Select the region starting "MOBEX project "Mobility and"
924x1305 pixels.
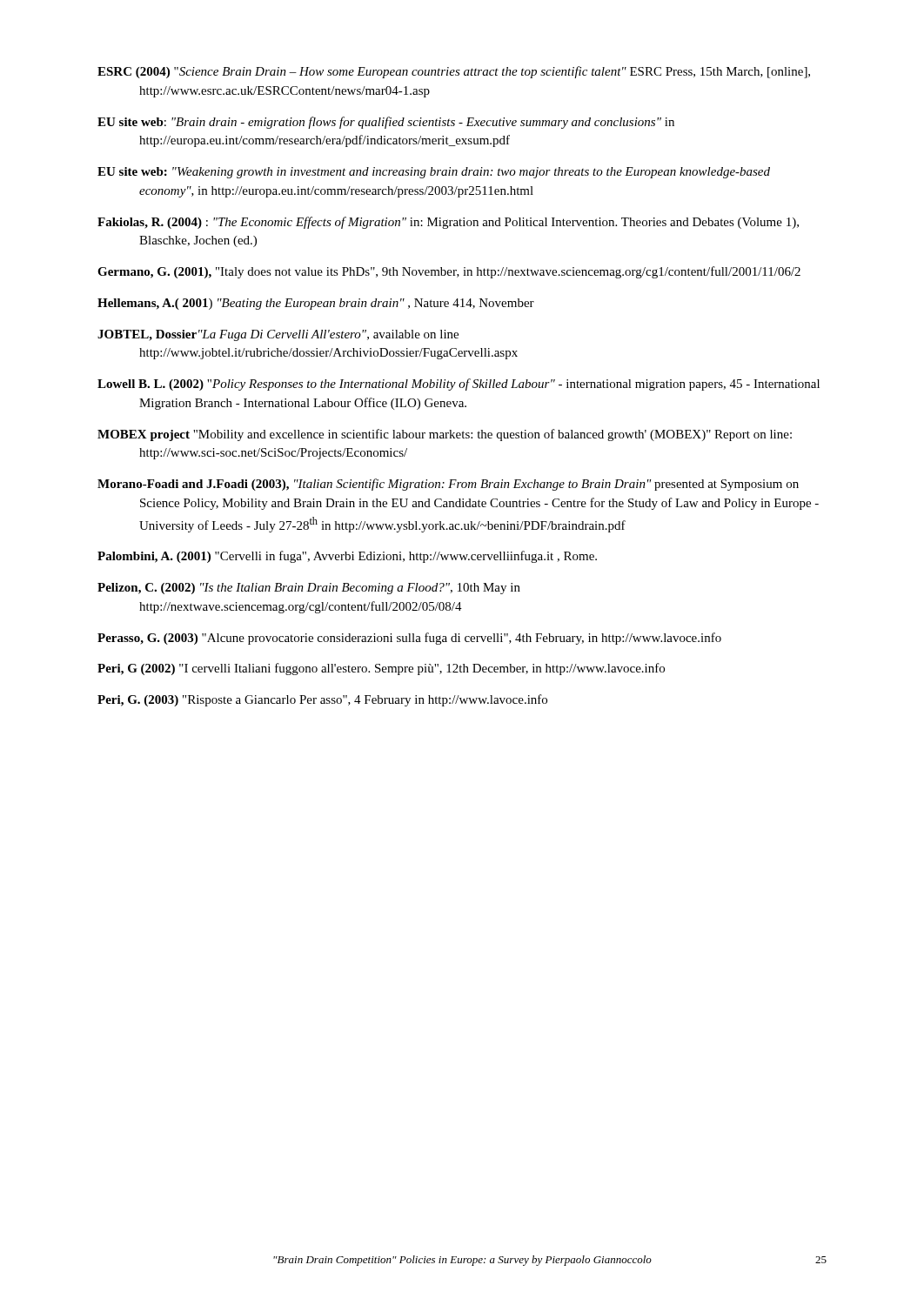click(x=445, y=443)
